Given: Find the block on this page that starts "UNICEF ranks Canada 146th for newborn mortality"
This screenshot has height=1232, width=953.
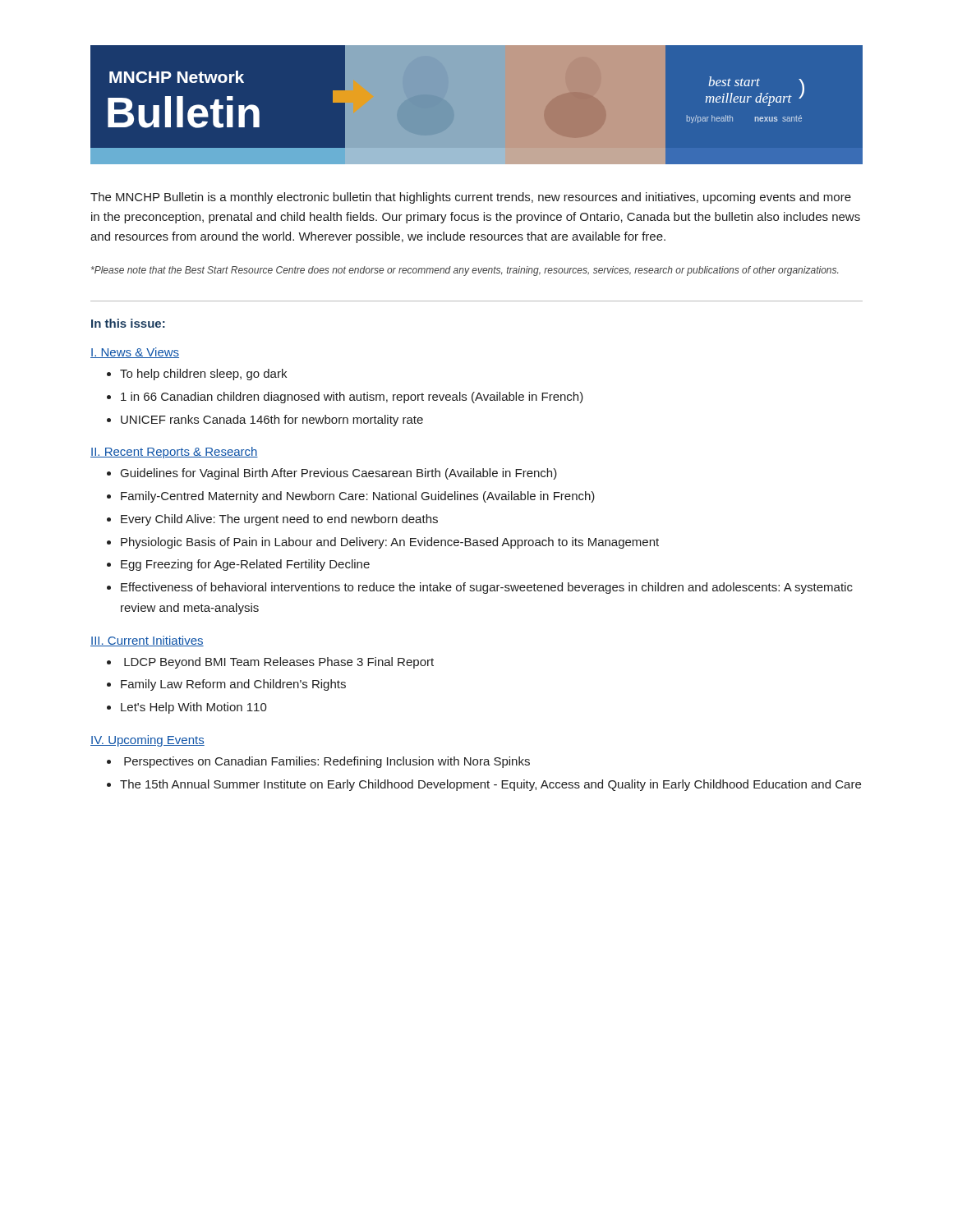Looking at the screenshot, I should [x=272, y=419].
